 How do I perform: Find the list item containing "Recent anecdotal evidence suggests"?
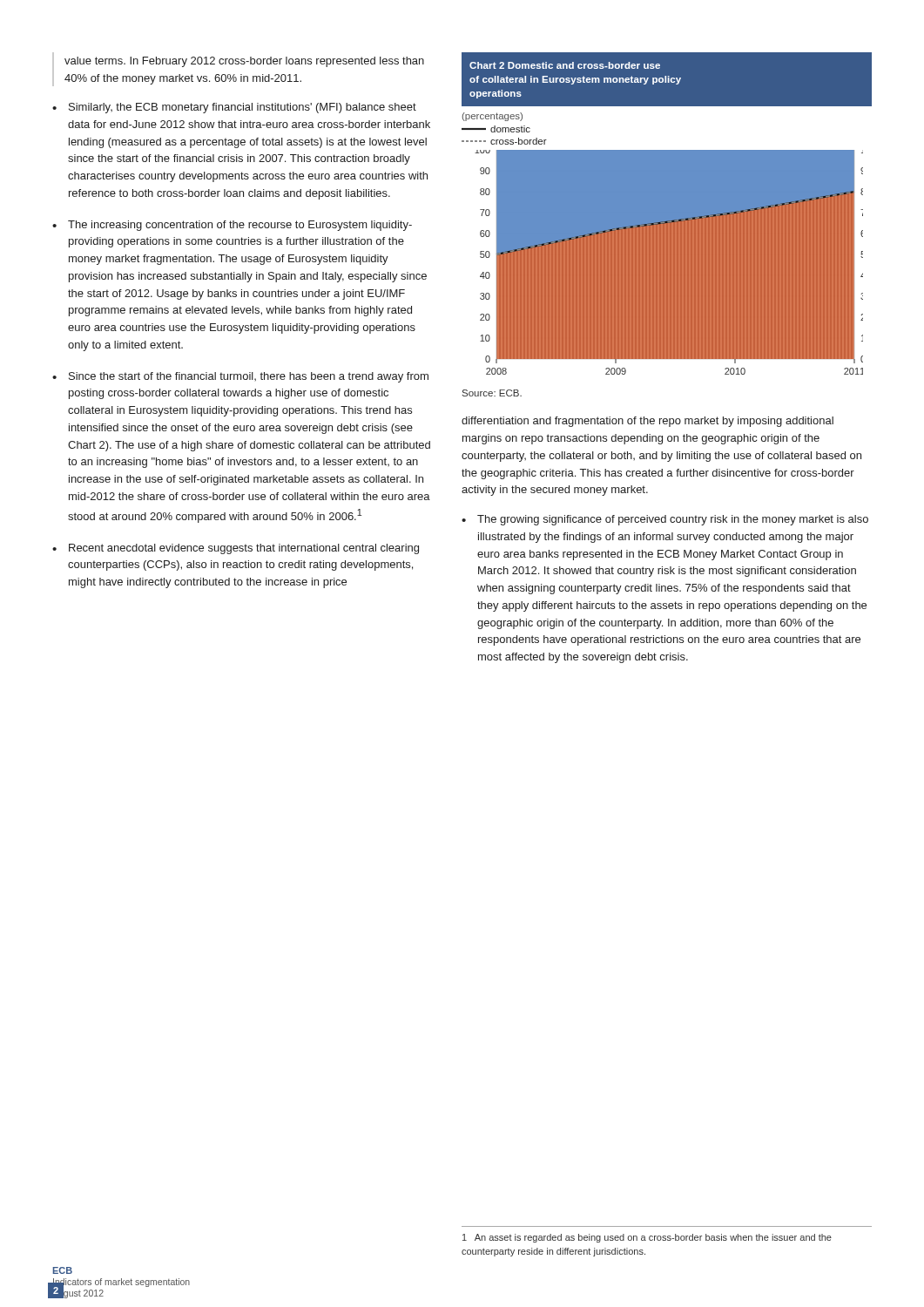click(x=244, y=564)
